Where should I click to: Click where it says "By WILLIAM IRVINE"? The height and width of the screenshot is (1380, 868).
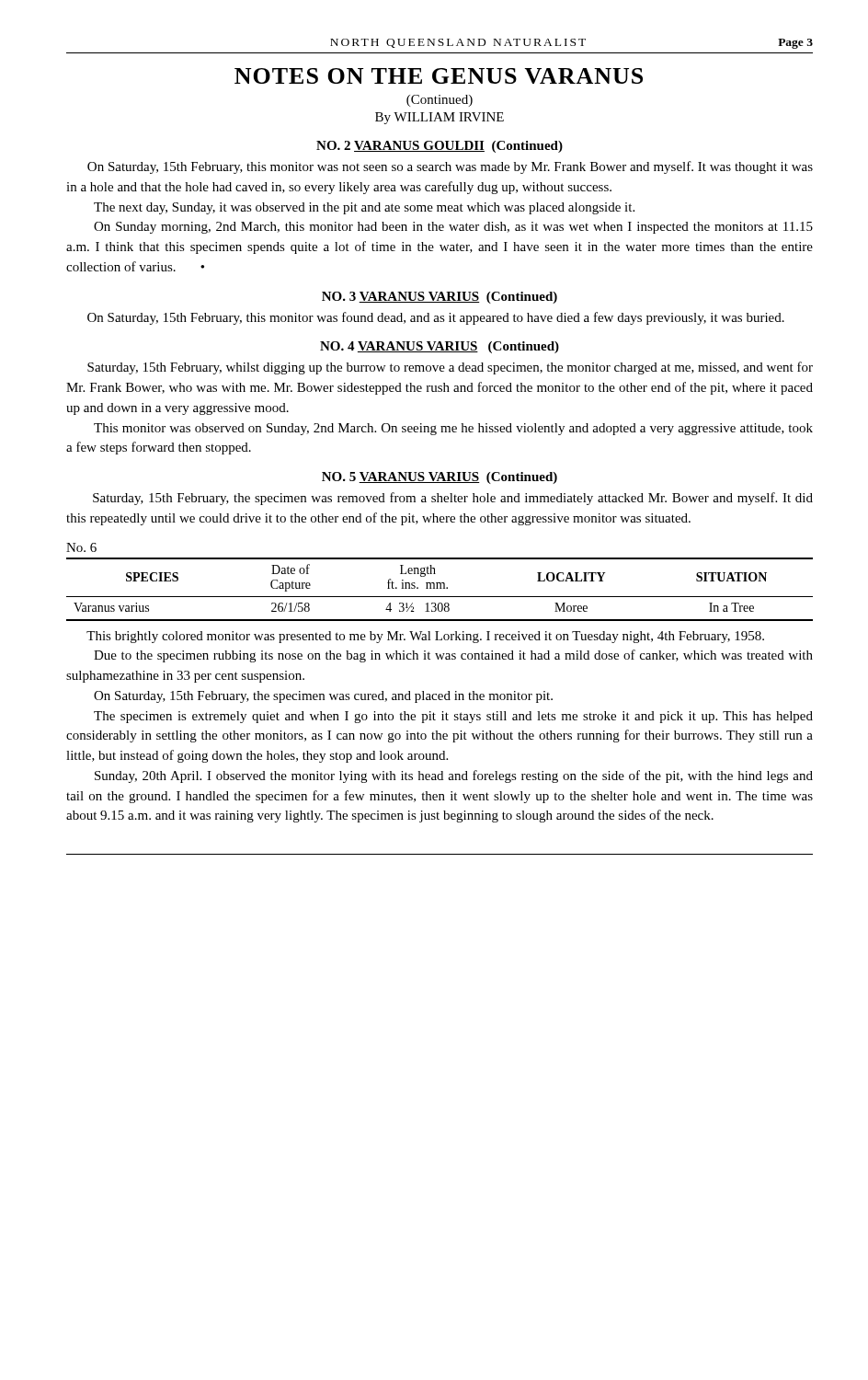click(x=440, y=117)
